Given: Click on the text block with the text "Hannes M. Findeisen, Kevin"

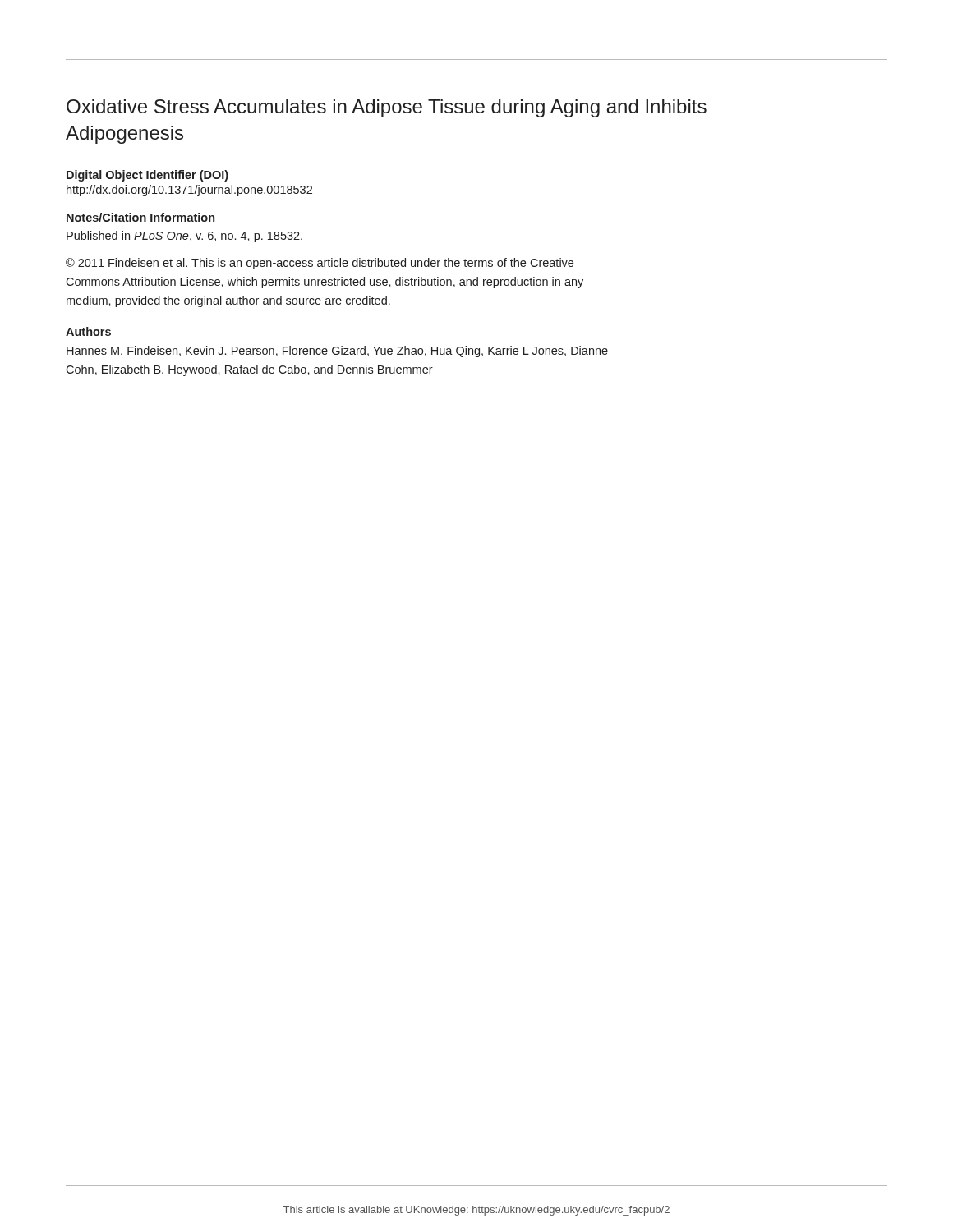Looking at the screenshot, I should (x=337, y=360).
